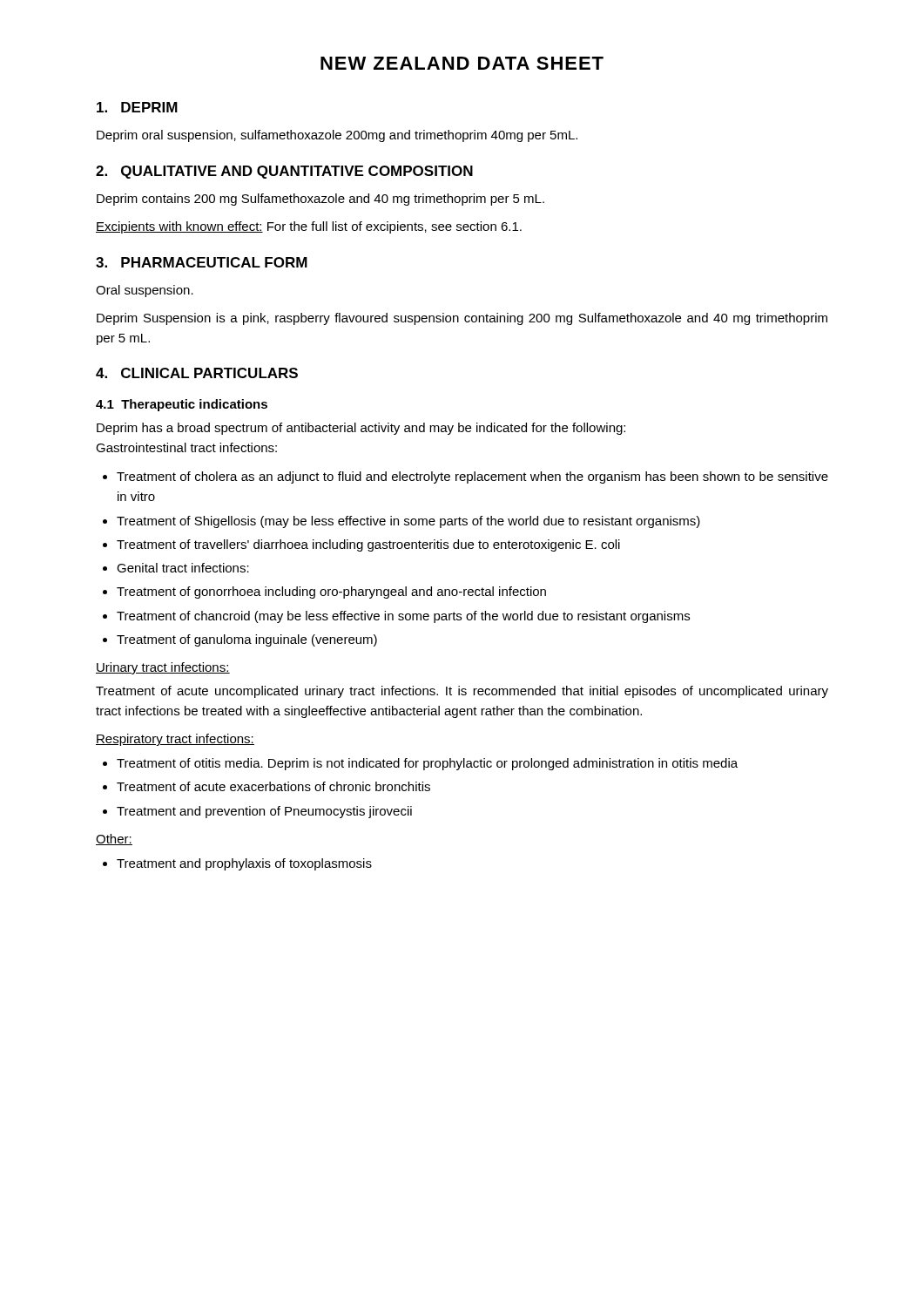Click on the text starting "Deprim oral suspension, sulfamethoxazole"
This screenshot has height=1307, width=924.
337,135
